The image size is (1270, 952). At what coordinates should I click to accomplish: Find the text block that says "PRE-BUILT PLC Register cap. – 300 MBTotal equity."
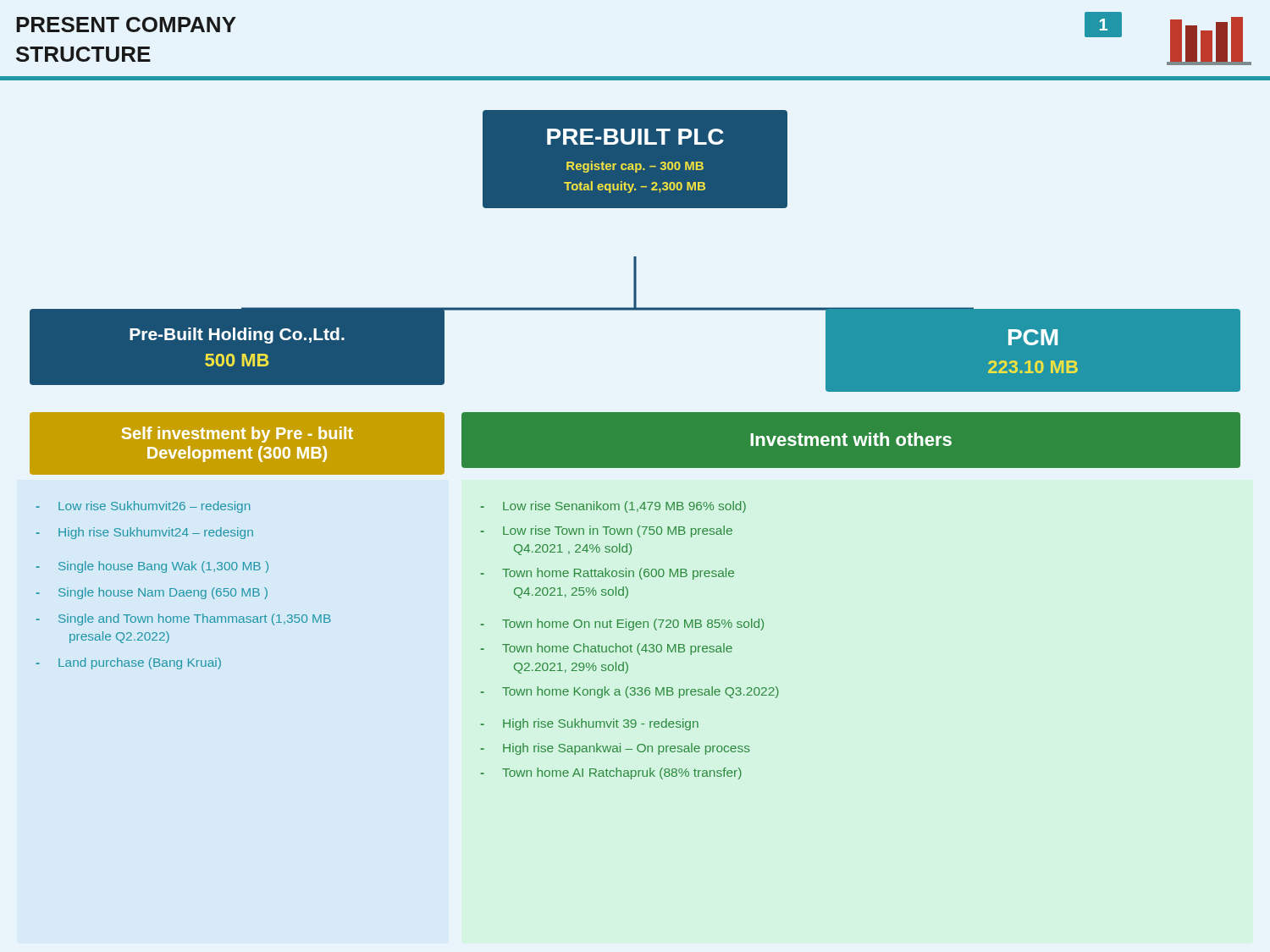click(x=635, y=160)
